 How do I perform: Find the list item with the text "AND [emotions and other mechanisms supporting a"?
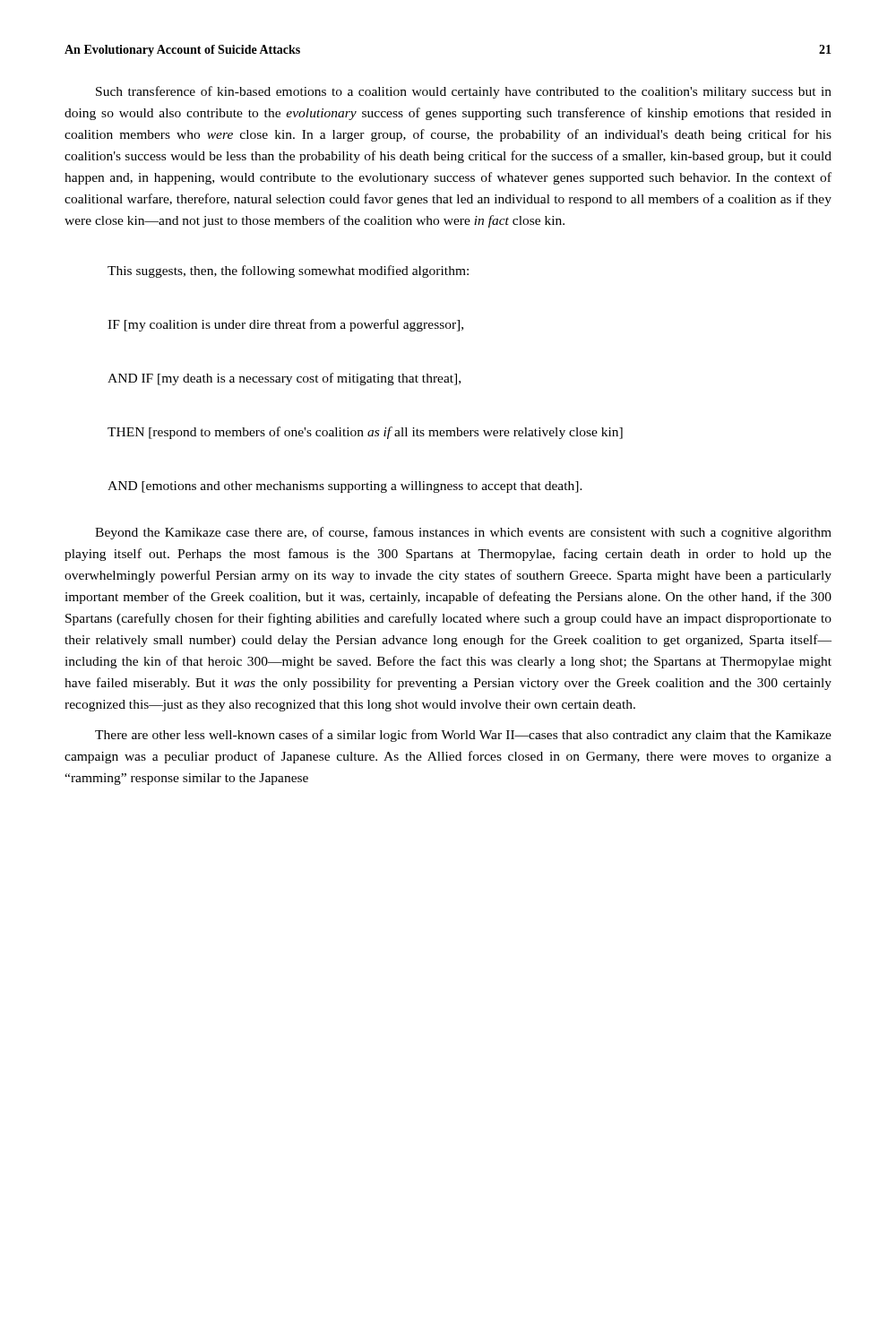470,486
